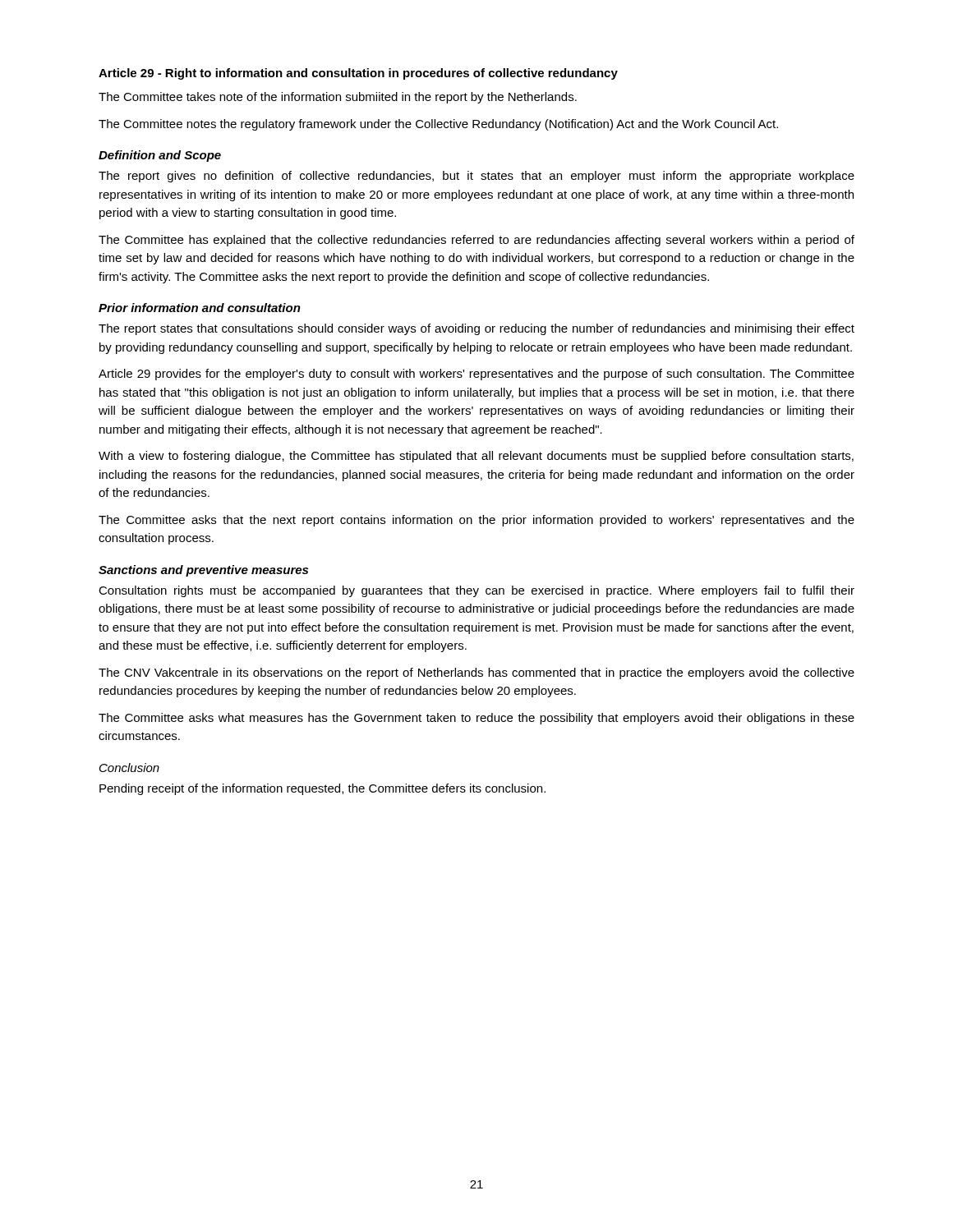This screenshot has width=953, height=1232.
Task: Locate the text block with the text "The CNV Vakcentrale in its observations on the"
Action: 476,682
